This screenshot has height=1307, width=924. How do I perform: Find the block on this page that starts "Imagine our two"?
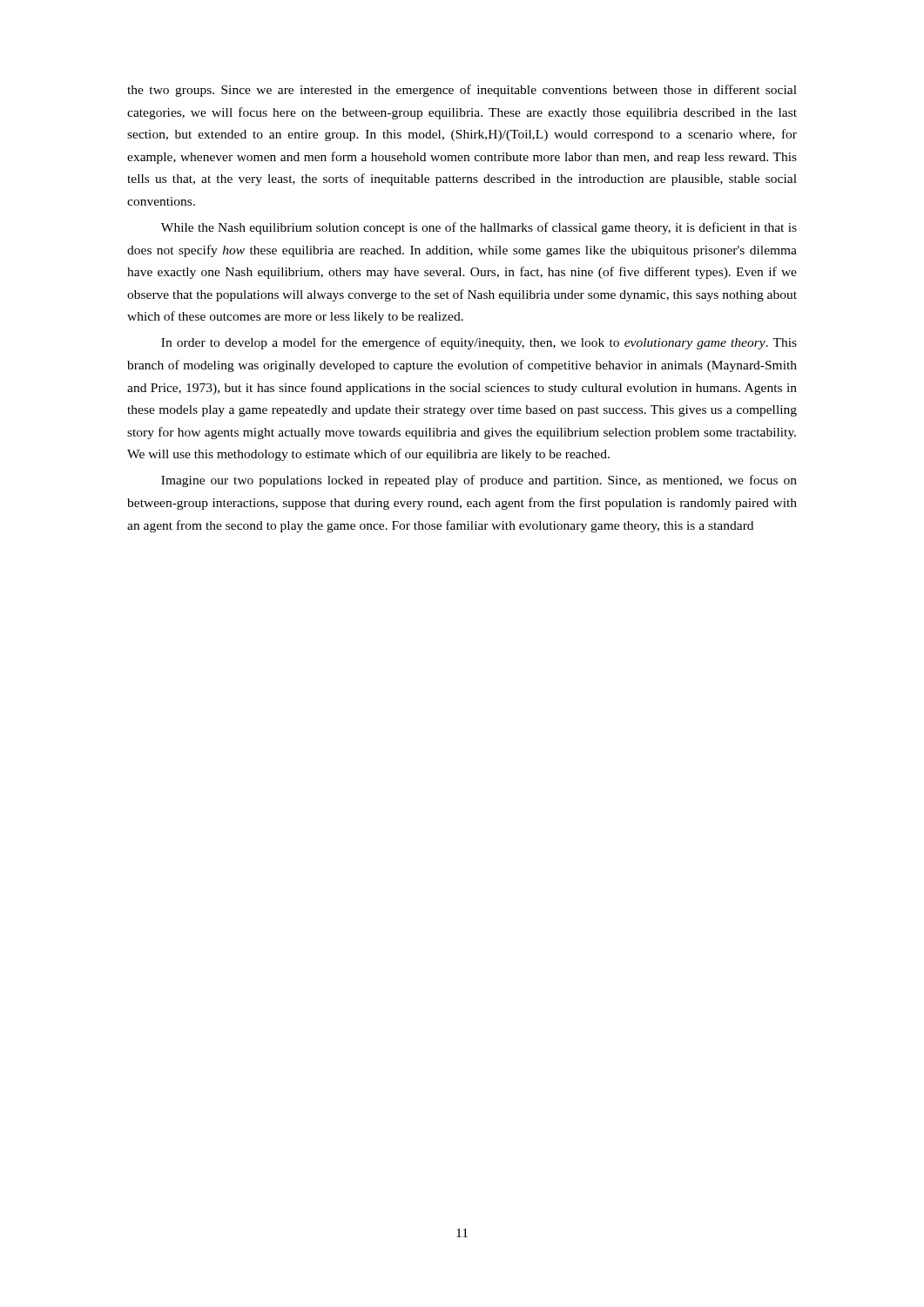(462, 503)
